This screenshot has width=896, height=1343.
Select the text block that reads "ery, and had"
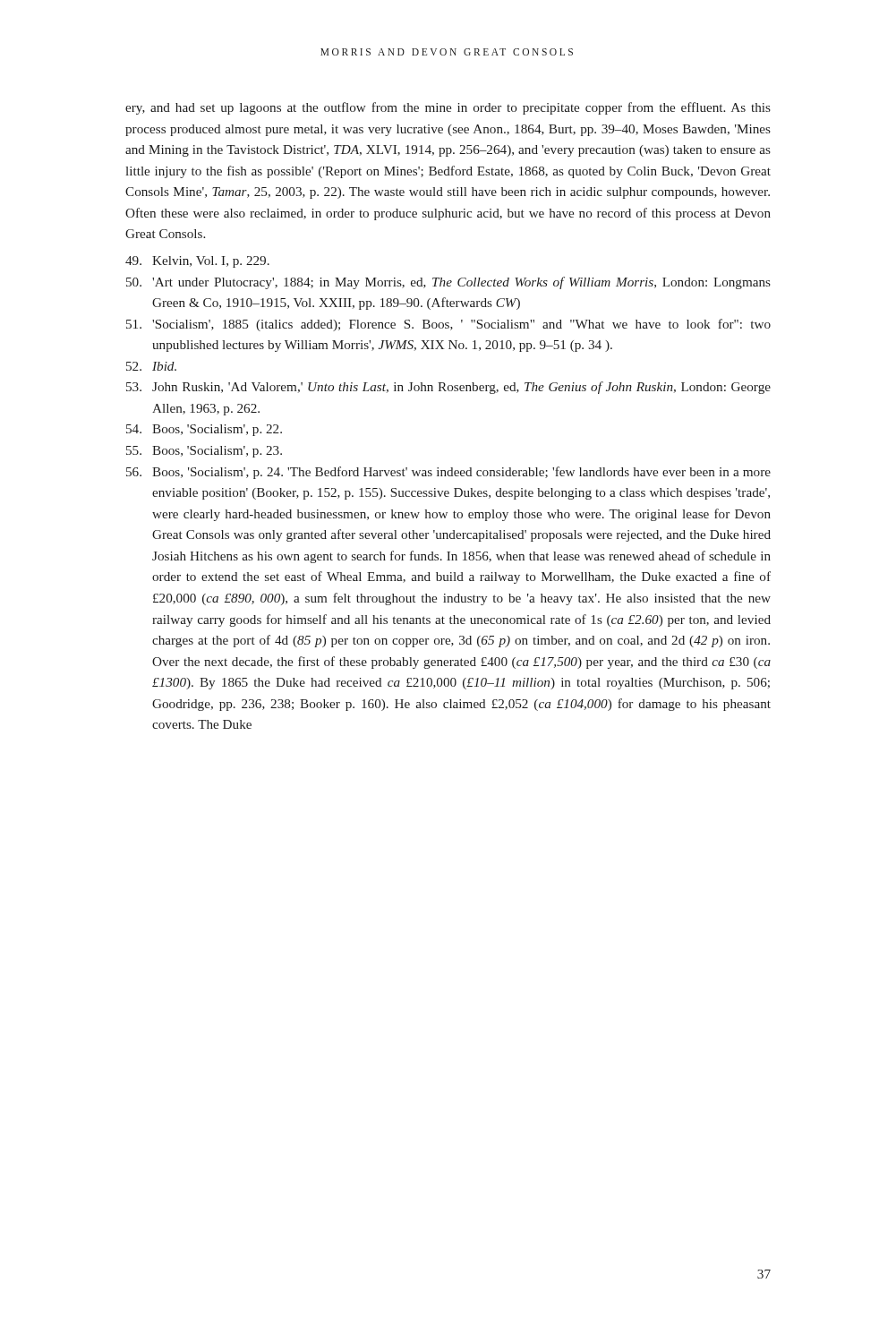(448, 170)
